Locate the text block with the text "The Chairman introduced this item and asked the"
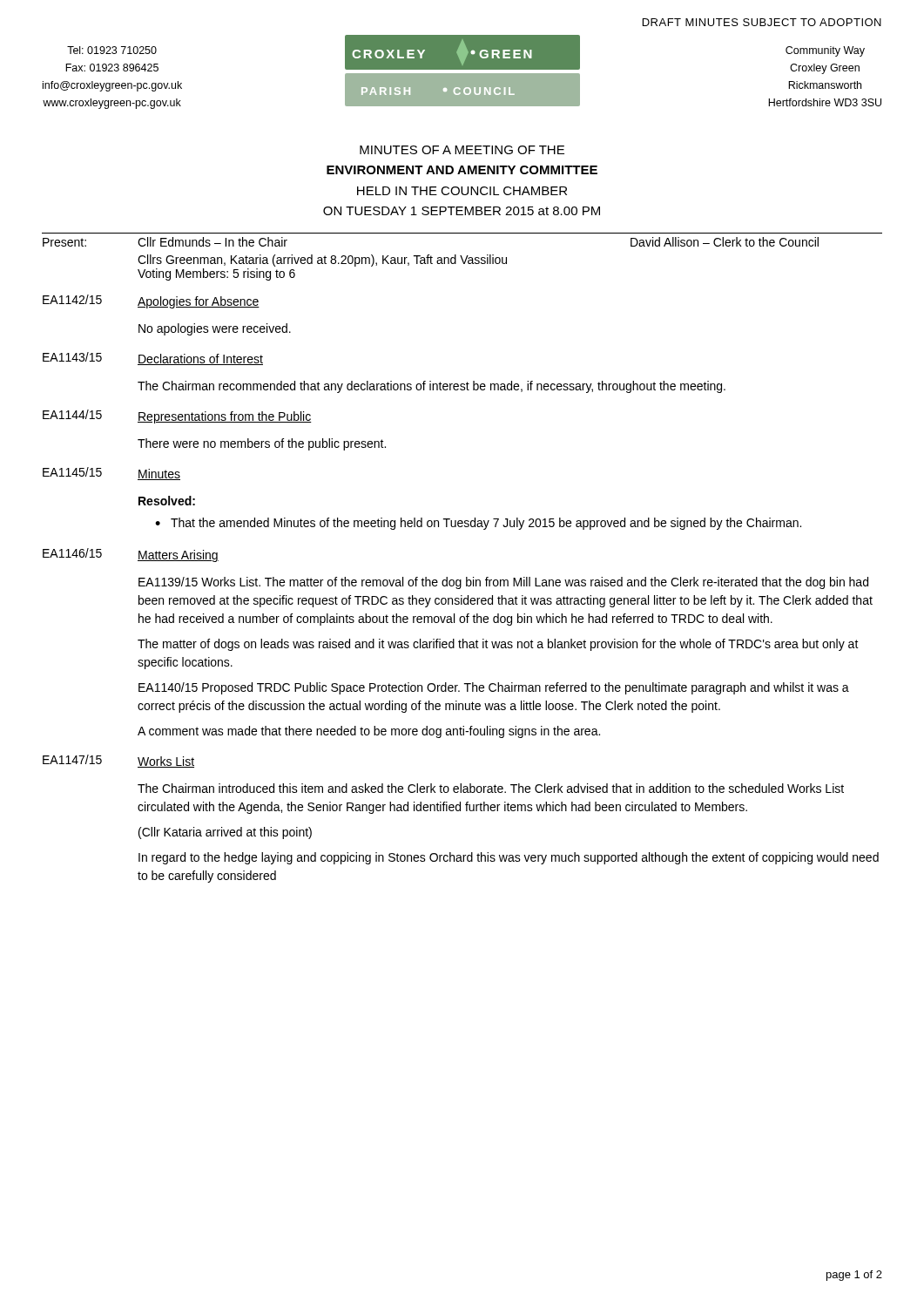Viewport: 924px width, 1307px height. pyautogui.click(x=491, y=788)
